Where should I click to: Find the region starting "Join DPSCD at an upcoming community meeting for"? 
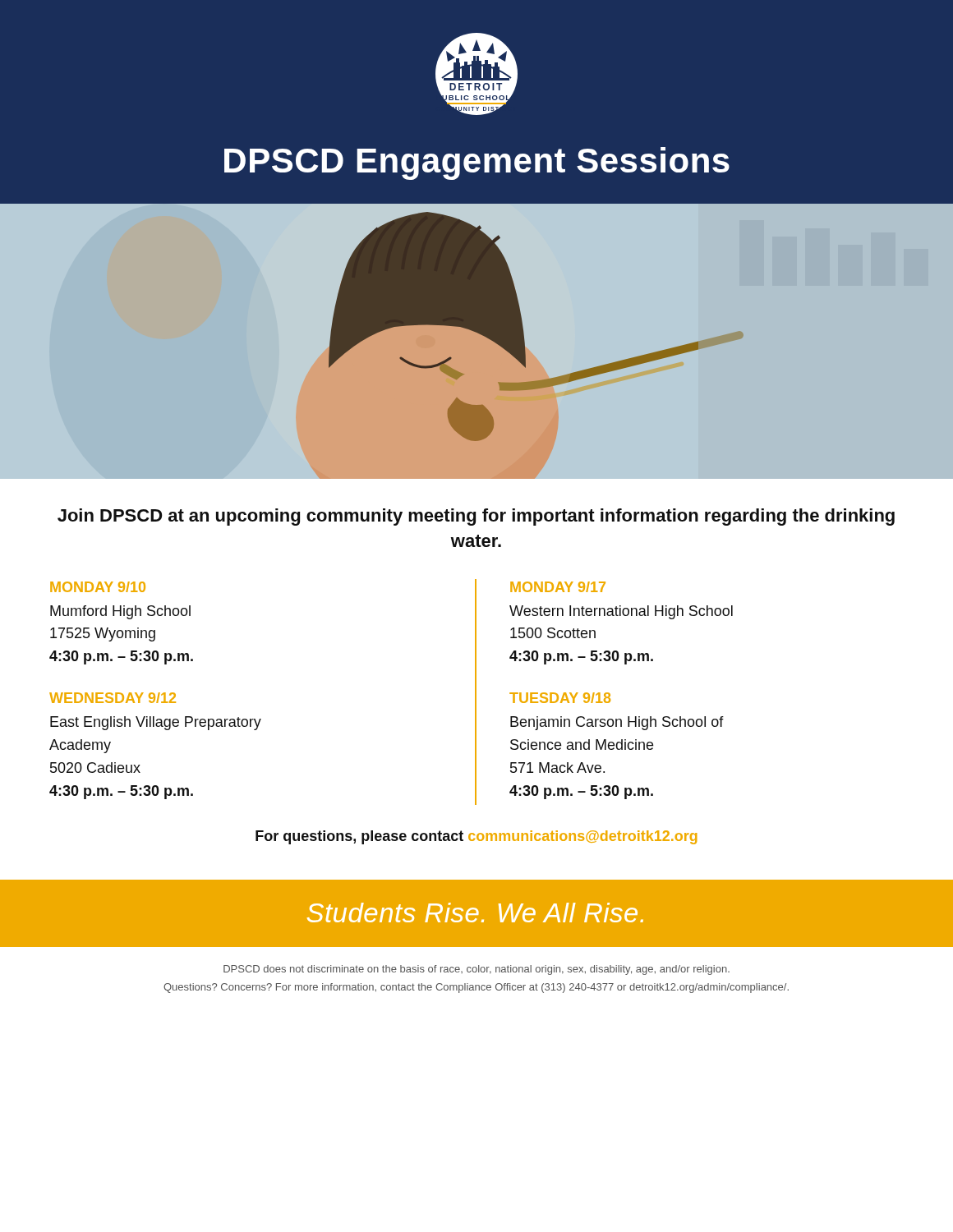476,528
